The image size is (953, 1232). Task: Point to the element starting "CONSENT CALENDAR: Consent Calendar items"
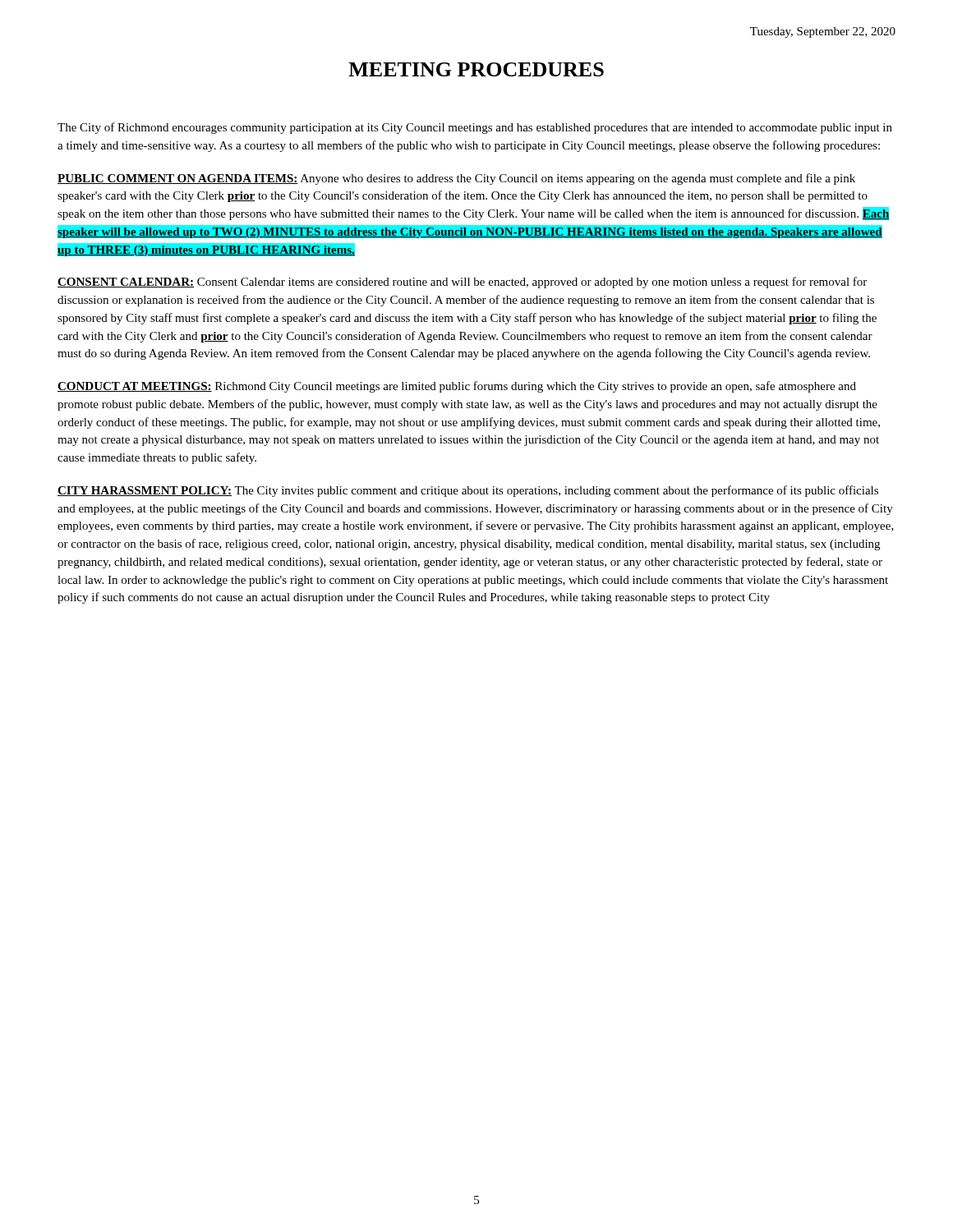click(x=476, y=318)
